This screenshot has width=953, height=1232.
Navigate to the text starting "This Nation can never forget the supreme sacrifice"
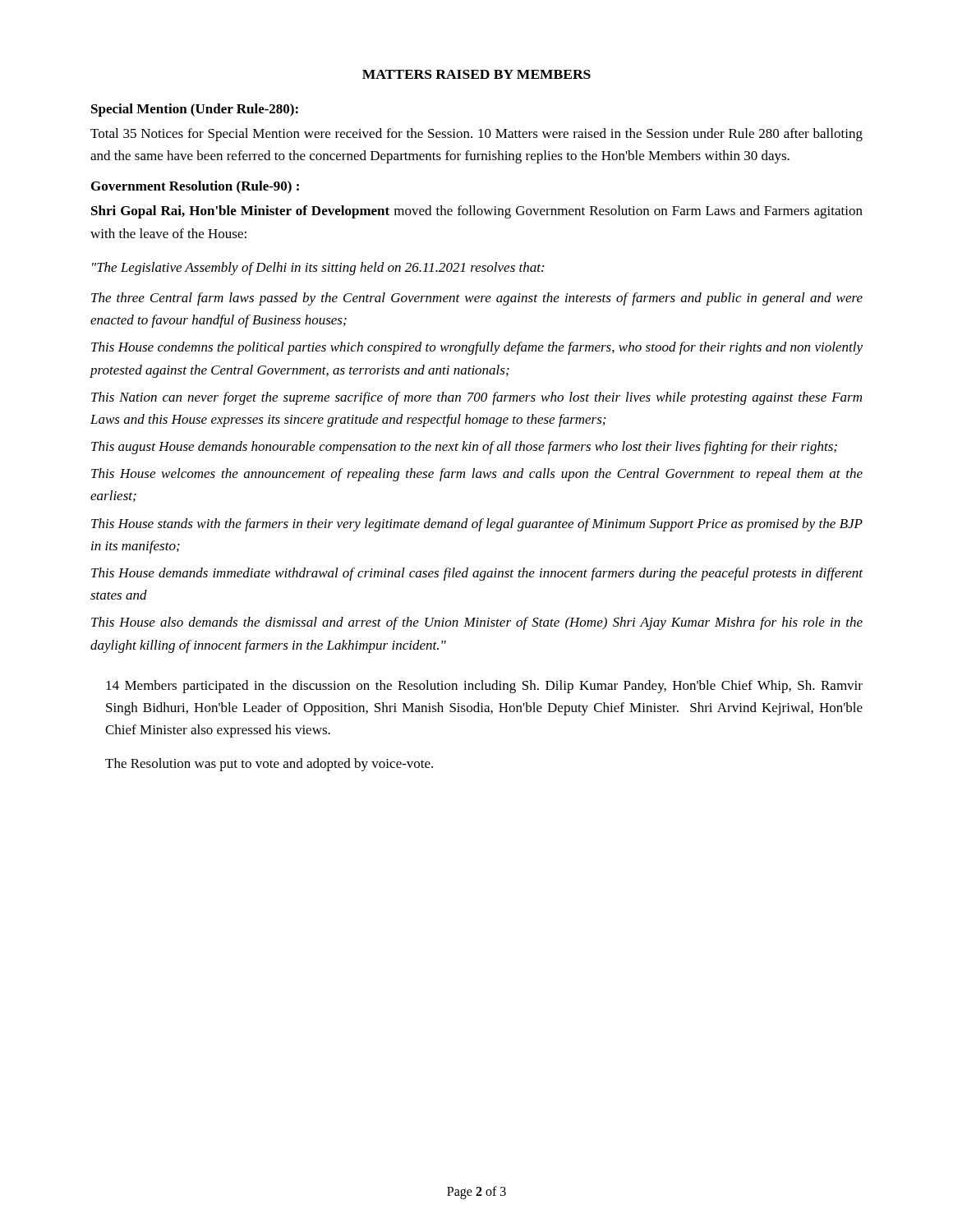476,408
